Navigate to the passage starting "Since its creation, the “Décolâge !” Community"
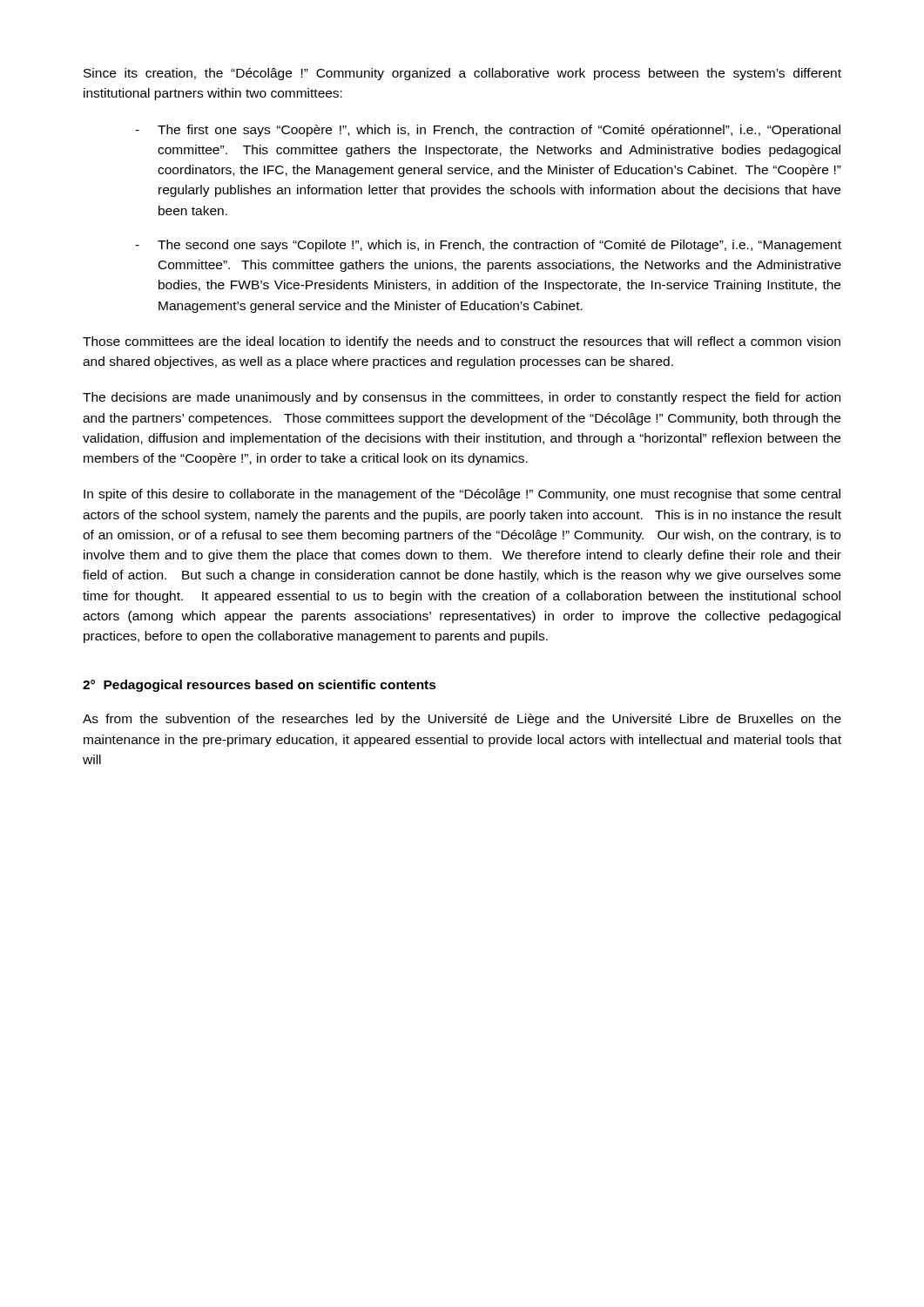The height and width of the screenshot is (1307, 924). [462, 83]
